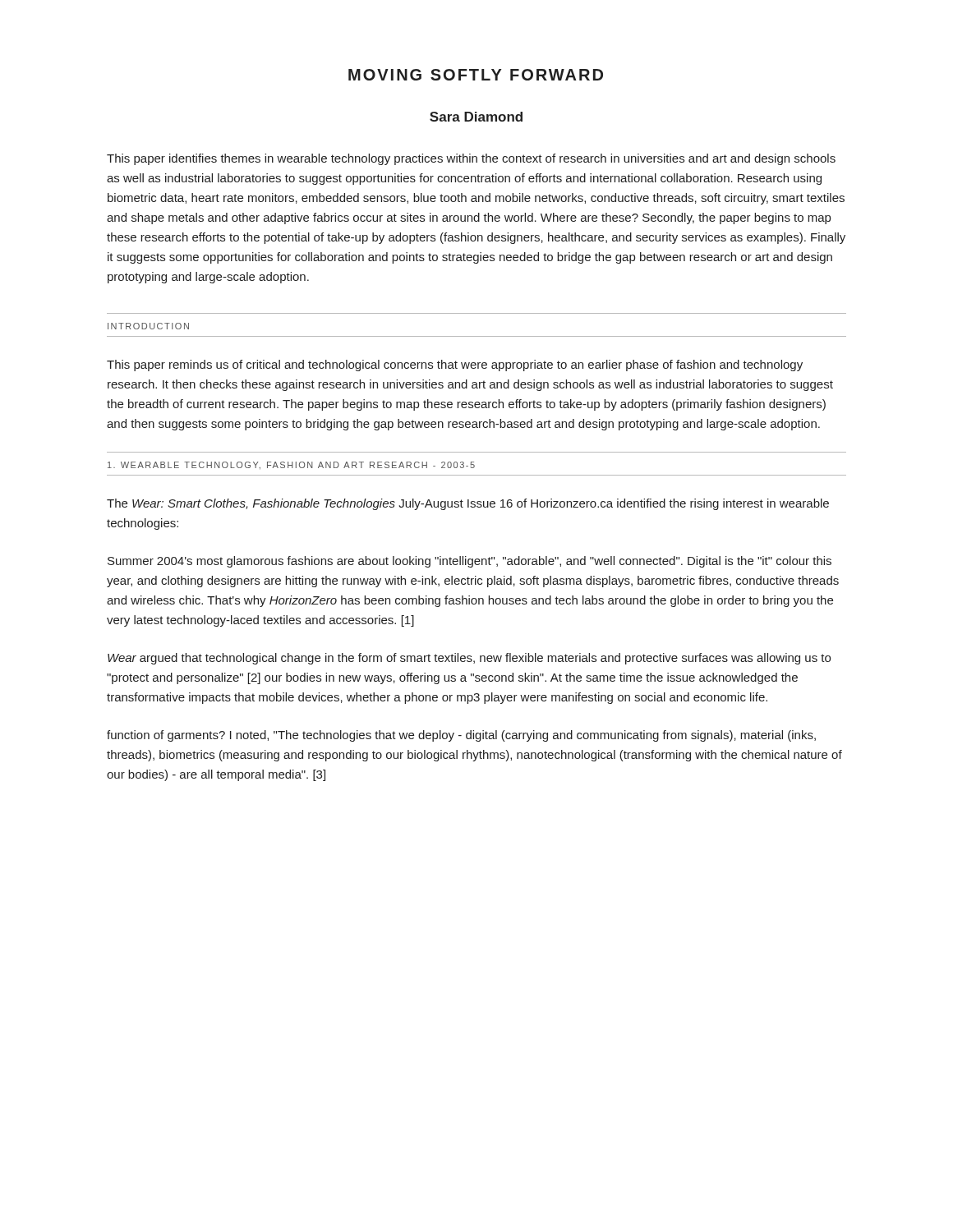953x1232 pixels.
Task: Locate the block of text that opens with "This paper reminds"
Action: [470, 394]
